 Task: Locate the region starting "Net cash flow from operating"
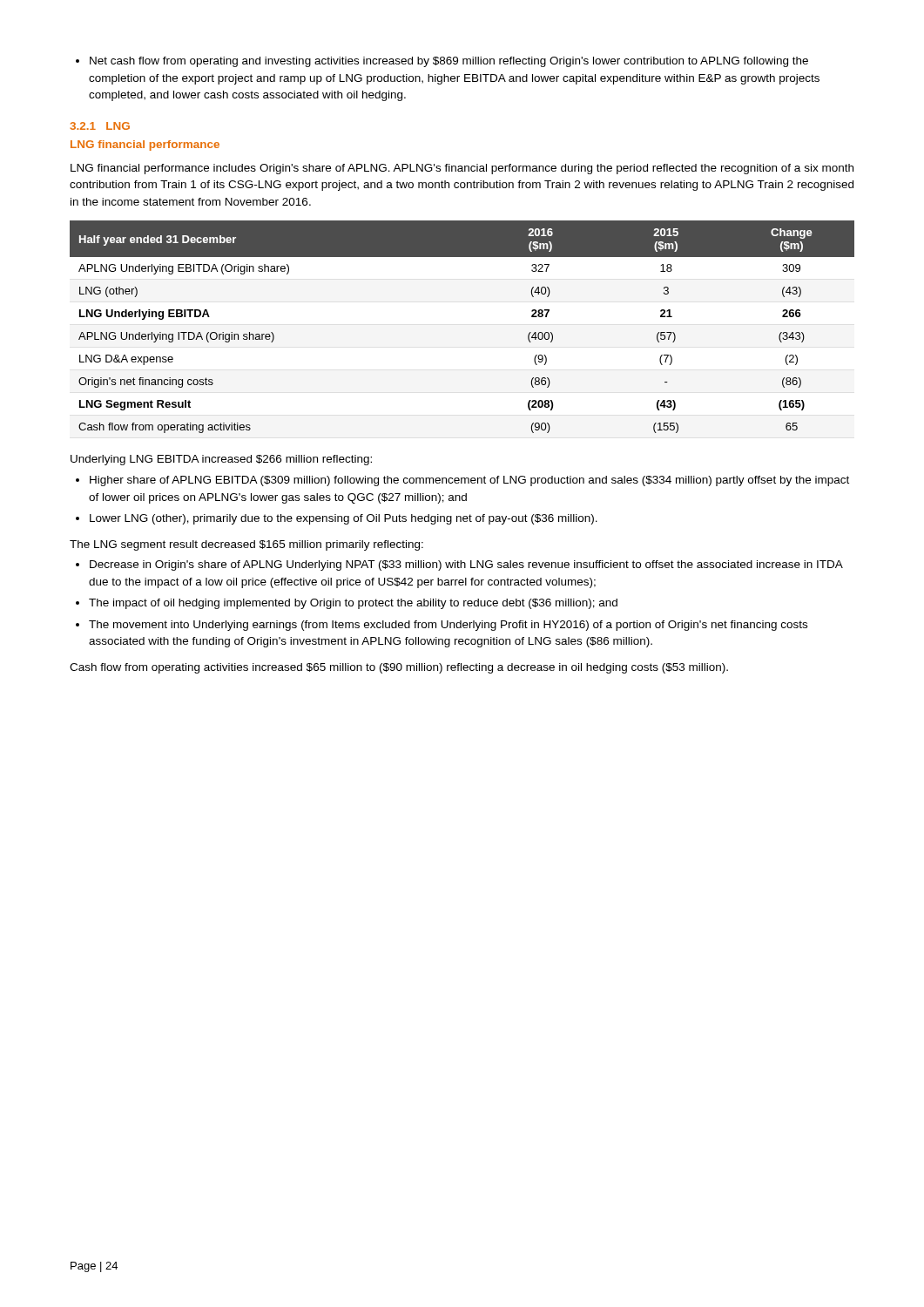462,78
